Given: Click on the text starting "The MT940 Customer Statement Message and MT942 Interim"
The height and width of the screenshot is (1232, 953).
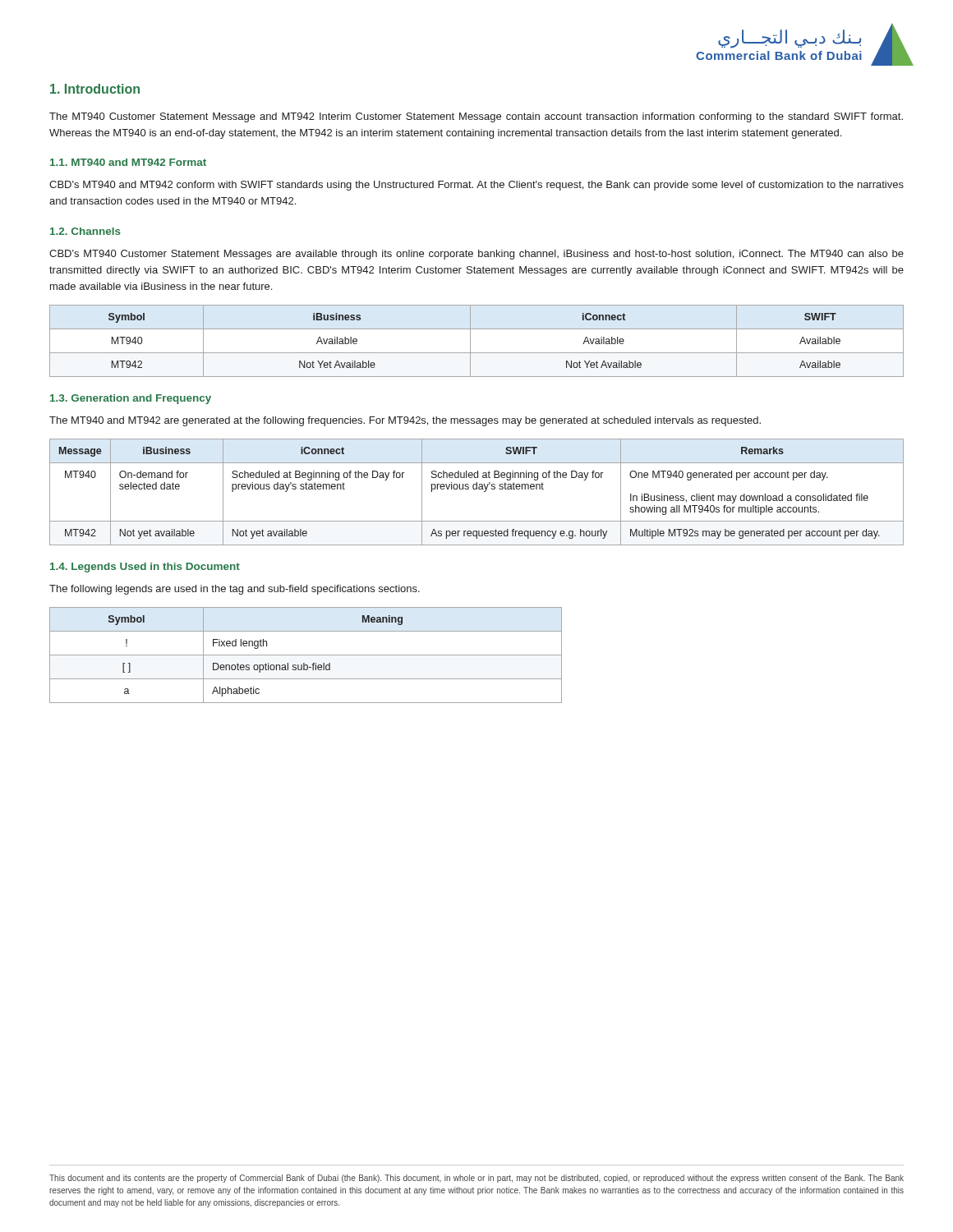Looking at the screenshot, I should tap(476, 125).
